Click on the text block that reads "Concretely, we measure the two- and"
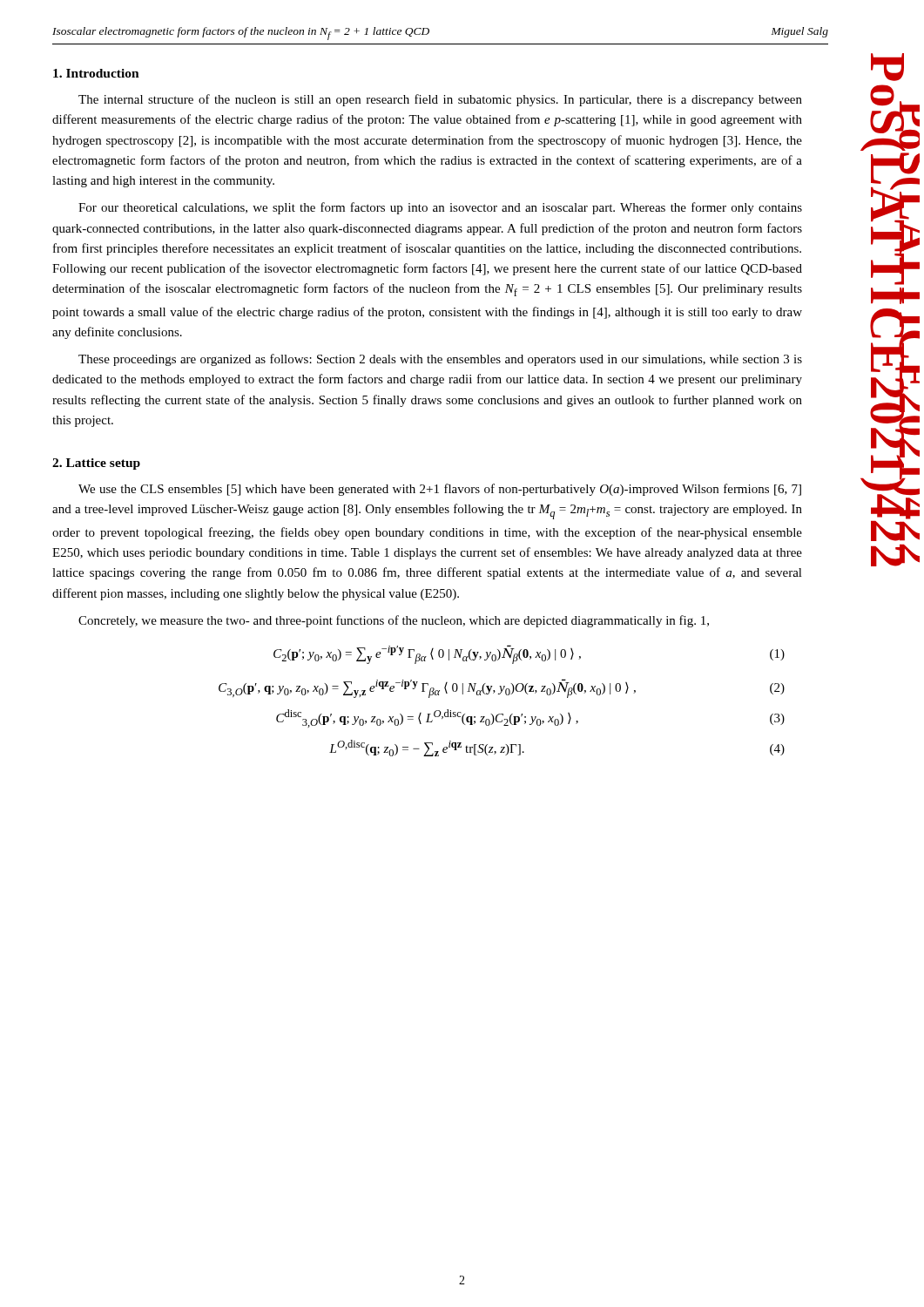 pyautogui.click(x=394, y=620)
